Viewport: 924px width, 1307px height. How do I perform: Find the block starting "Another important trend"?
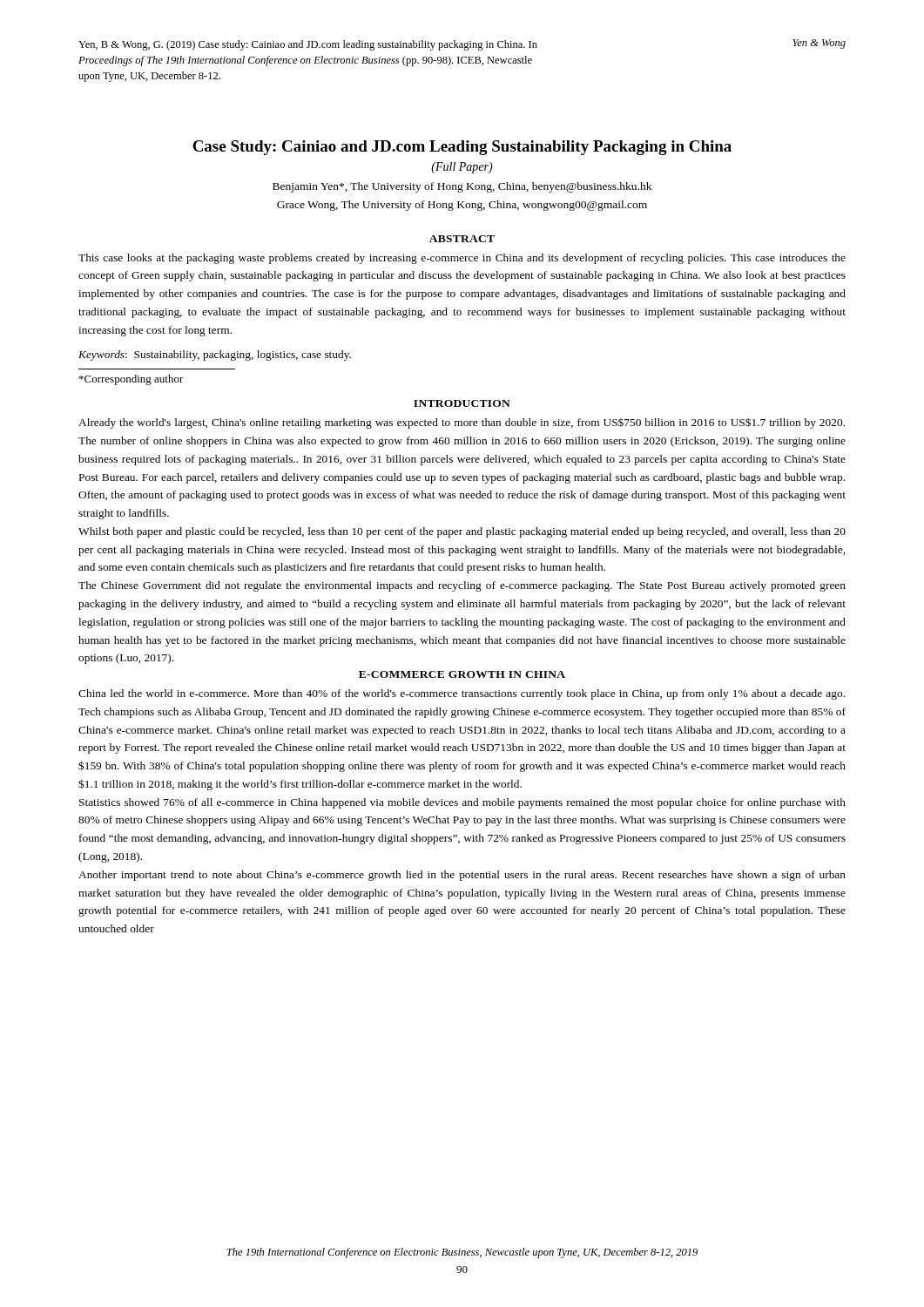(x=462, y=902)
